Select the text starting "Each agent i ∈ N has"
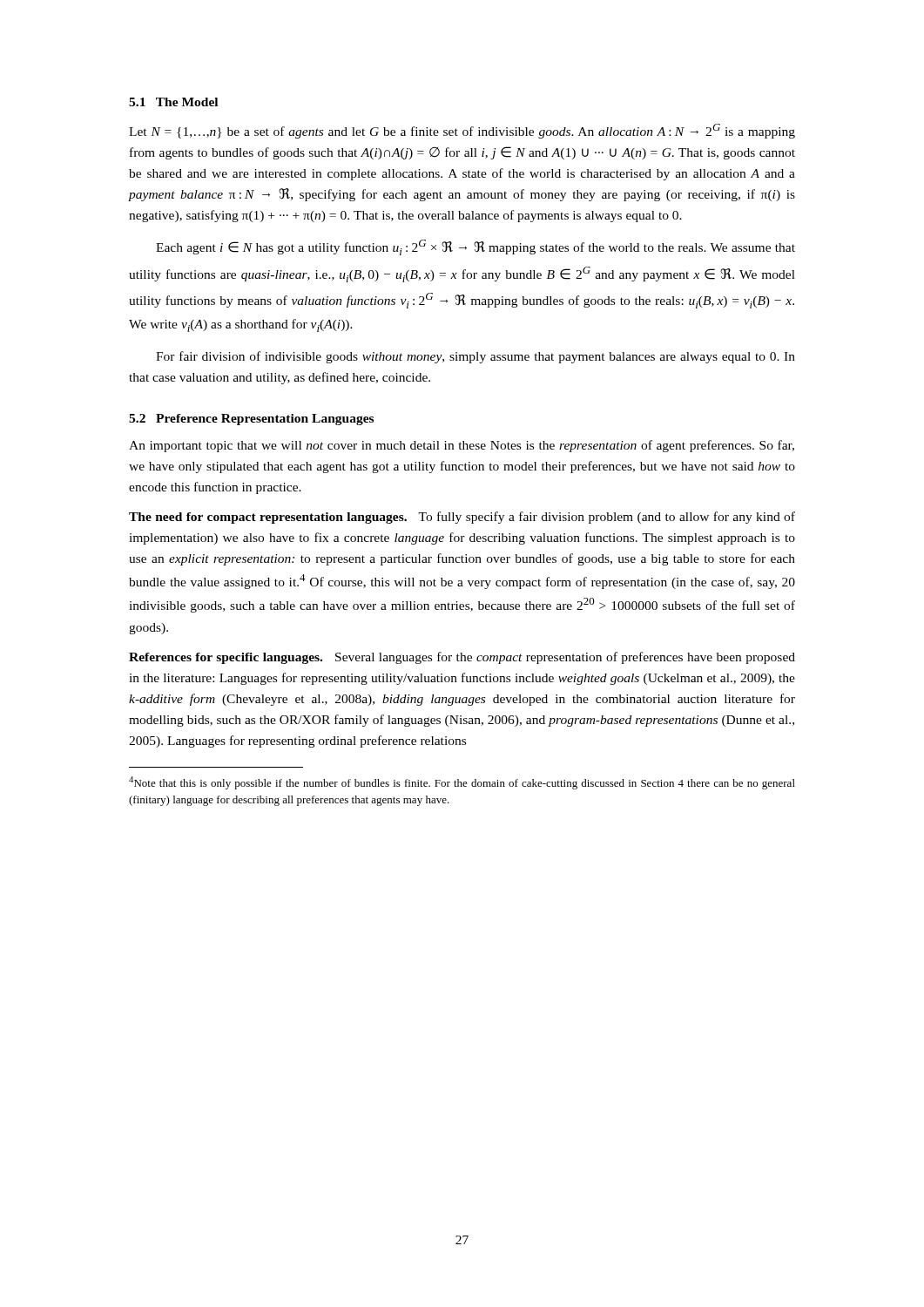Image resolution: width=924 pixels, height=1307 pixels. 462,286
